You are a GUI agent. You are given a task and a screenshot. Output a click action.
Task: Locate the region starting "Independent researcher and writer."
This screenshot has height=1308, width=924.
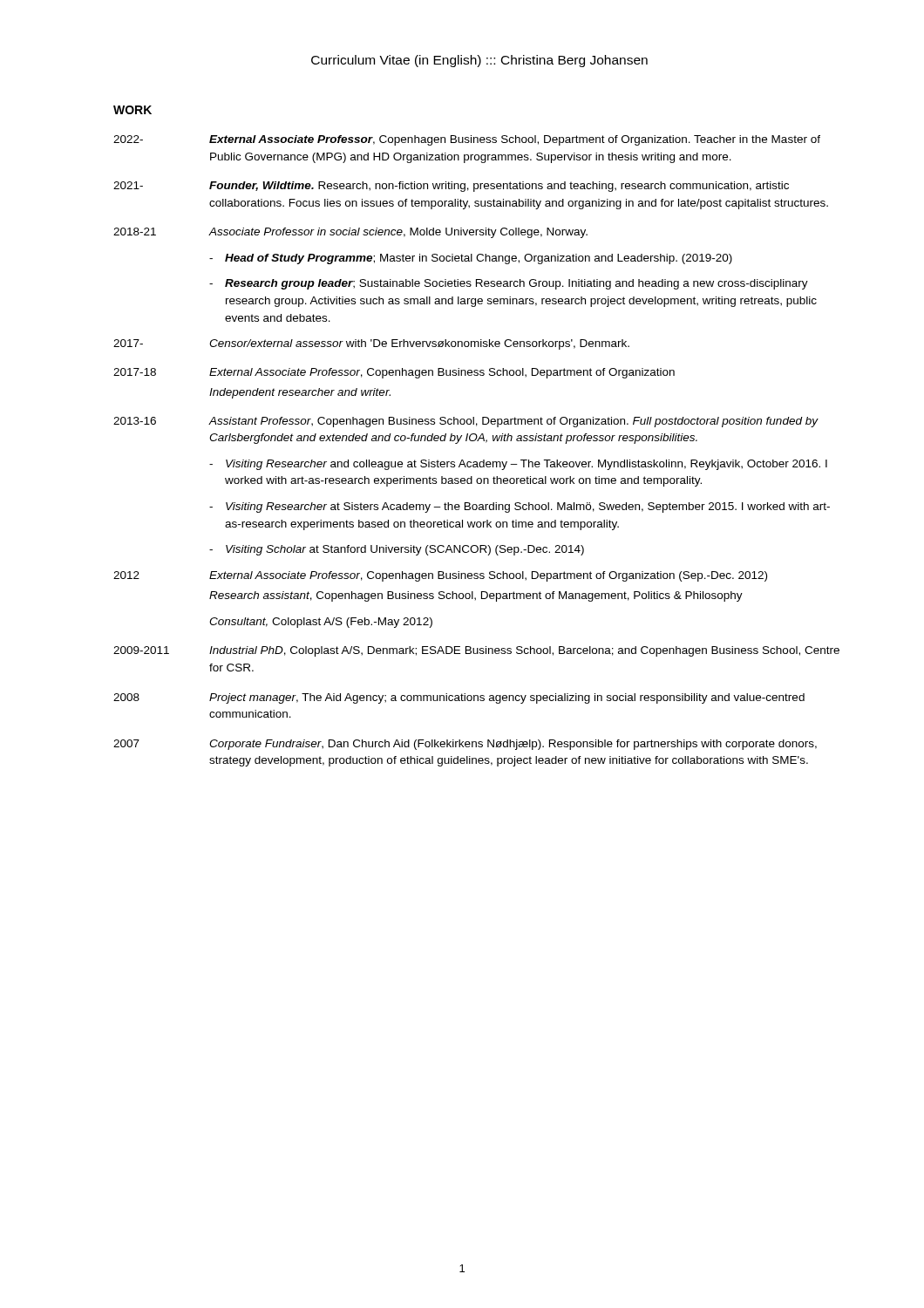pos(301,392)
